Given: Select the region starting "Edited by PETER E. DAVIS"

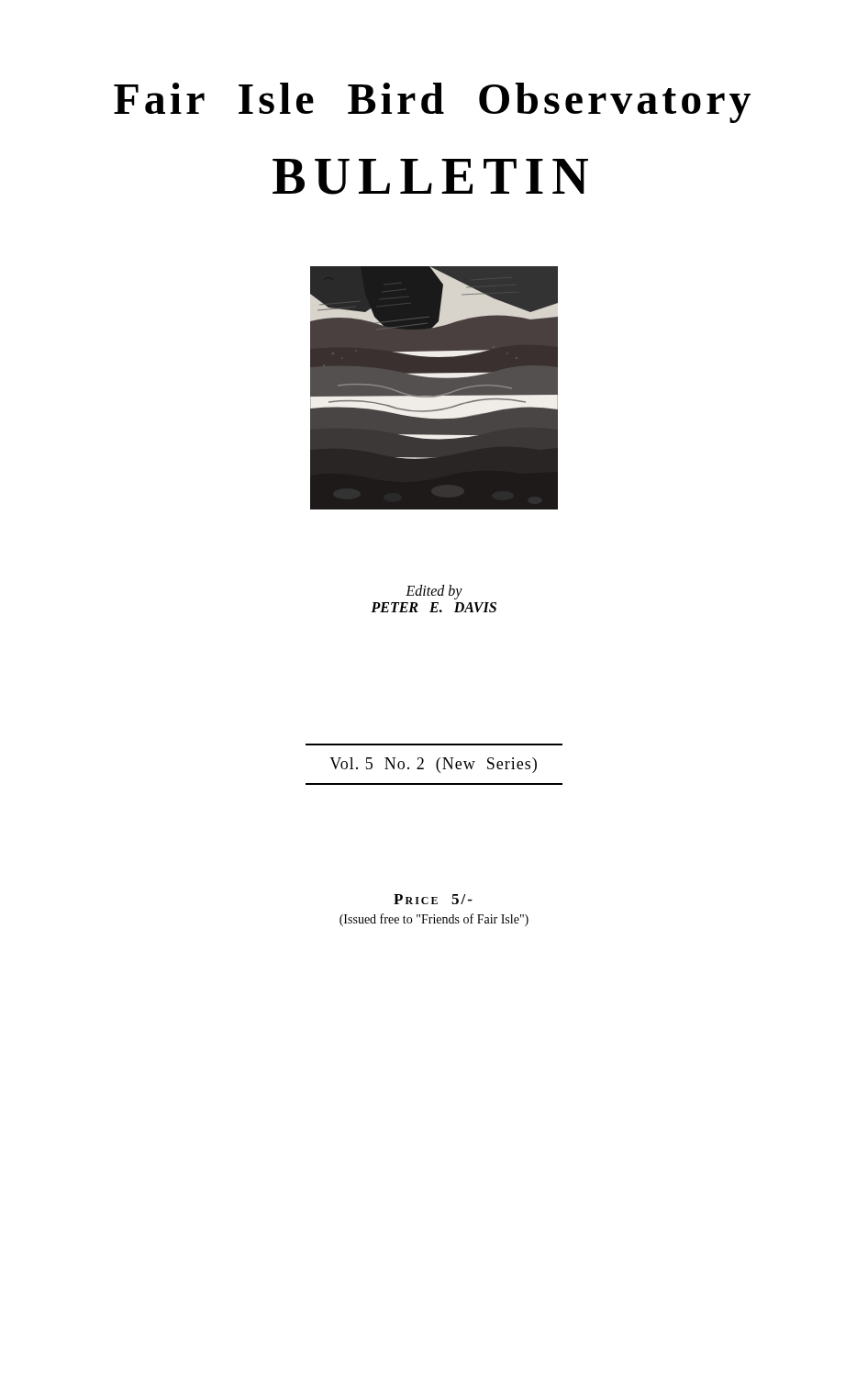Looking at the screenshot, I should tap(434, 599).
